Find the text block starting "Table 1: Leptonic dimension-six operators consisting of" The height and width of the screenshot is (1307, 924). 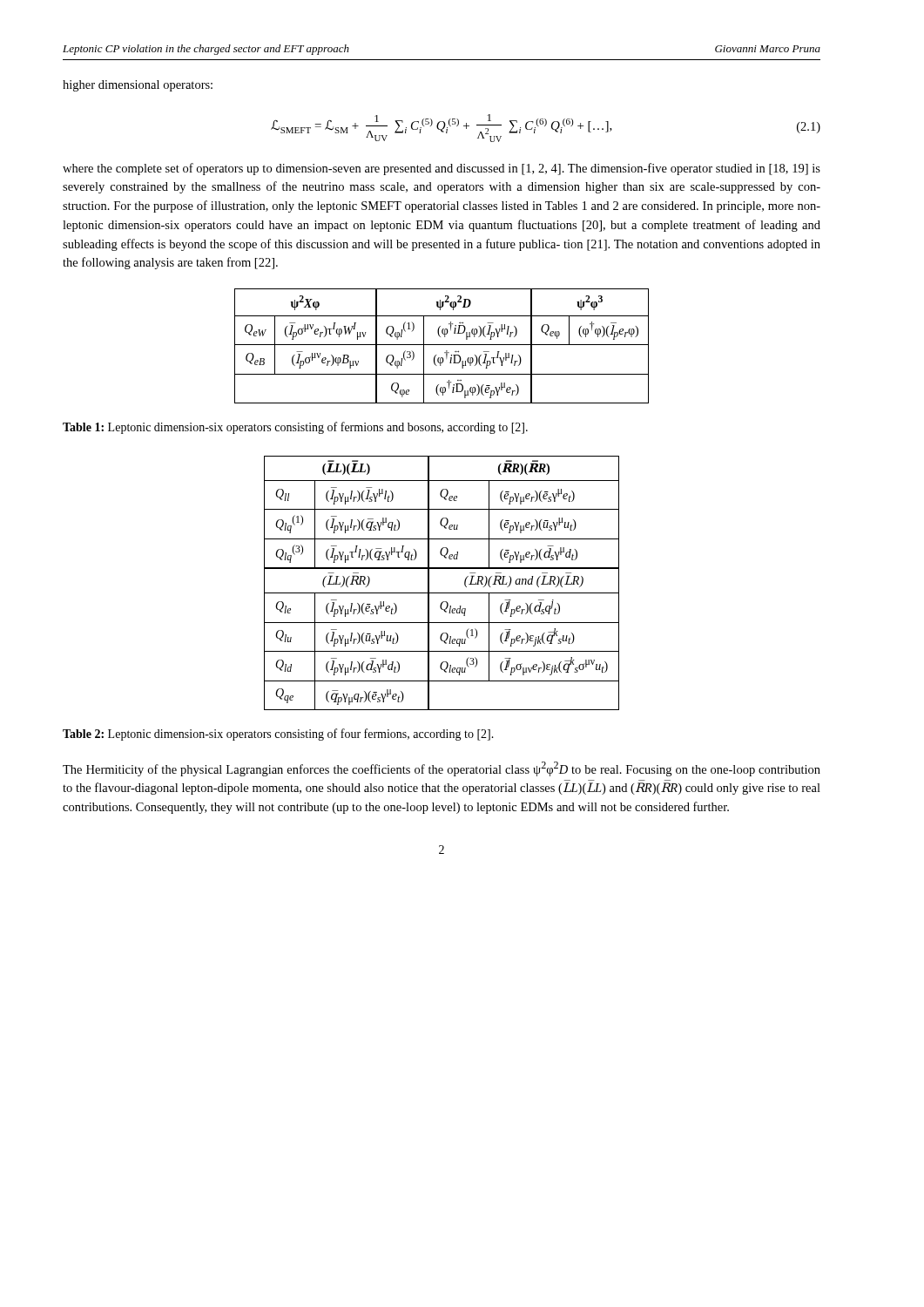point(295,428)
